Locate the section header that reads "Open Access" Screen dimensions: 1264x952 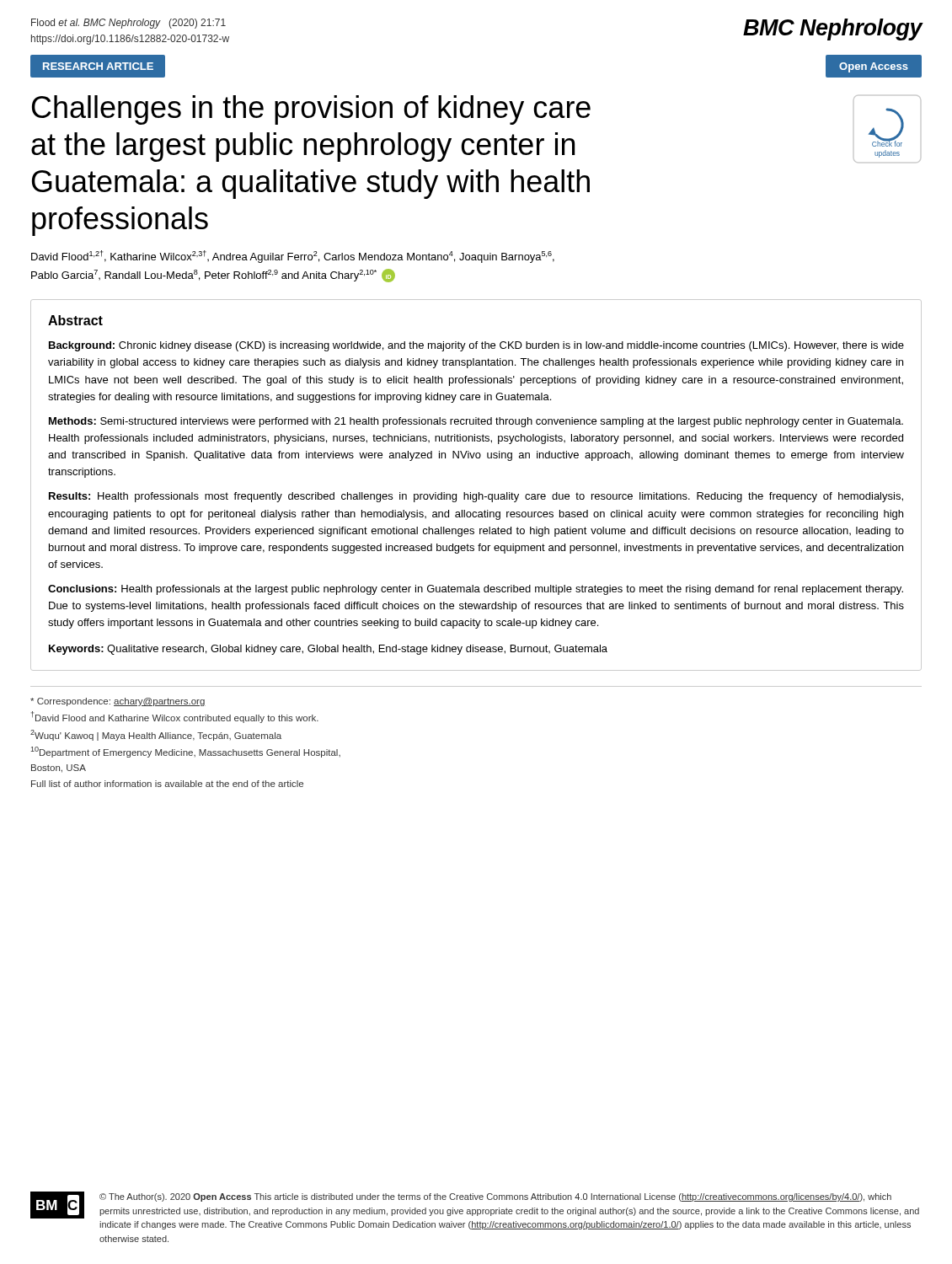pyautogui.click(x=874, y=66)
